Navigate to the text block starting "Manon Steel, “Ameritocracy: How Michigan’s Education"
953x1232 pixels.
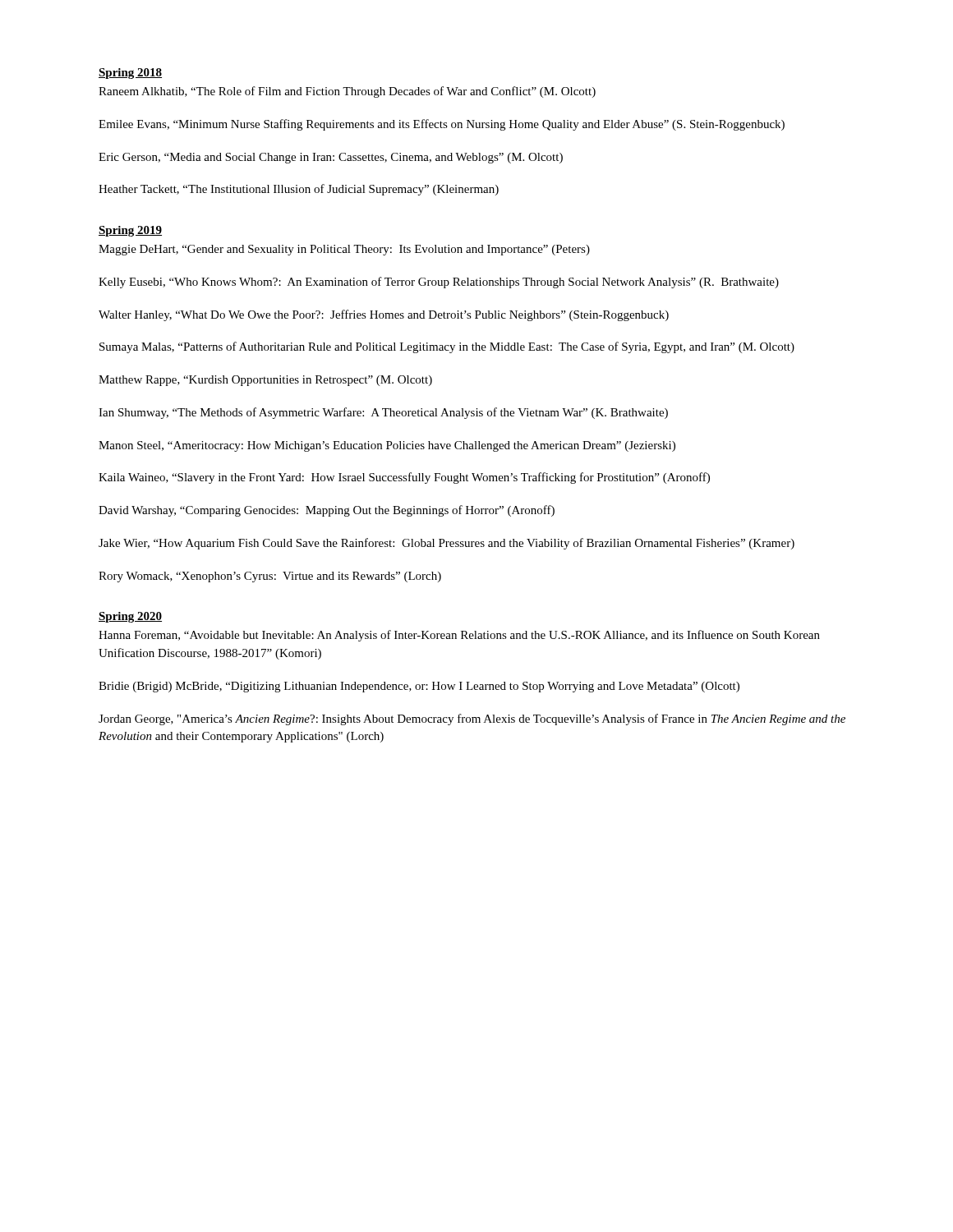click(x=387, y=445)
